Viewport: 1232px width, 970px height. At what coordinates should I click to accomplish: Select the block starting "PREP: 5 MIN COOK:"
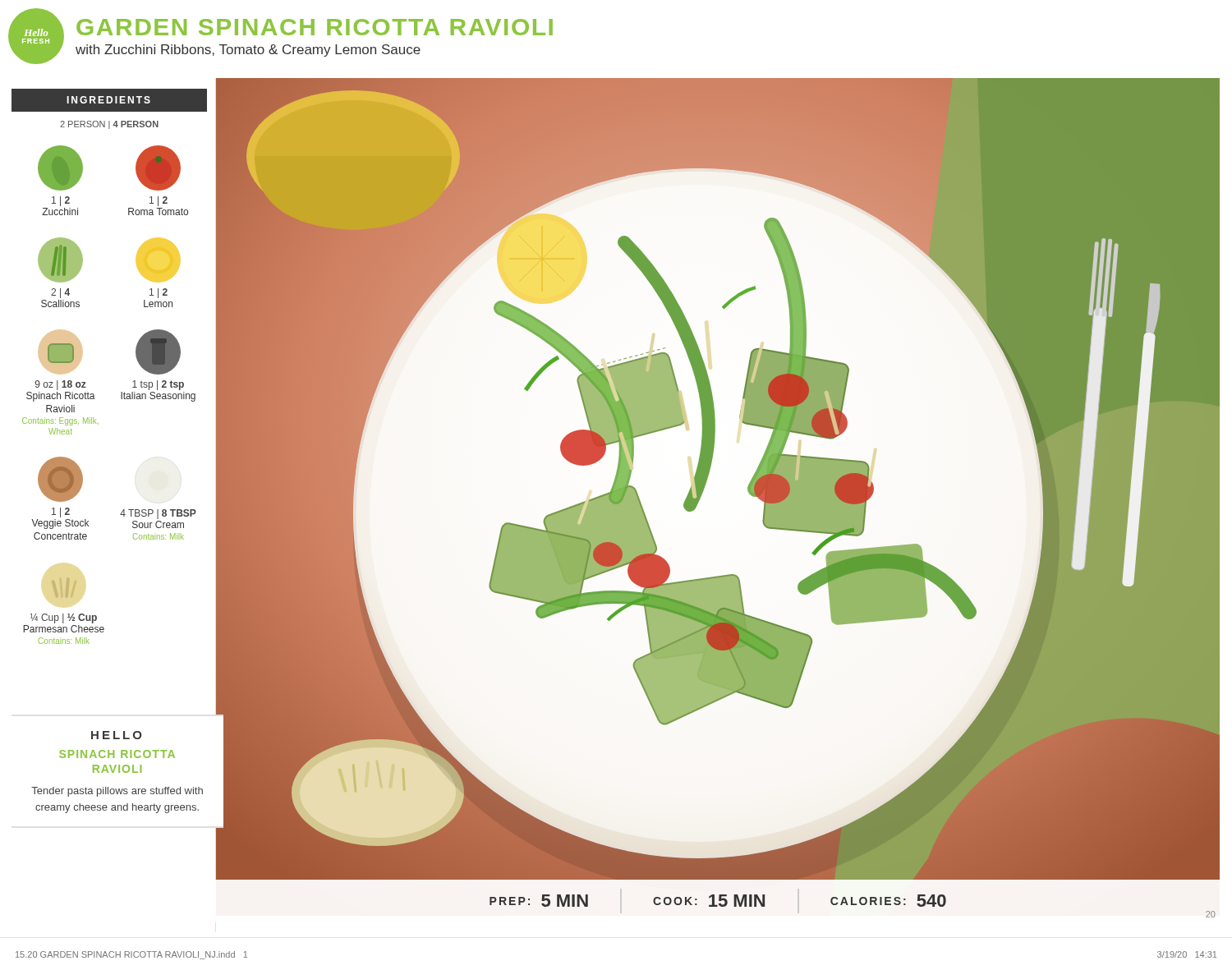coord(718,901)
